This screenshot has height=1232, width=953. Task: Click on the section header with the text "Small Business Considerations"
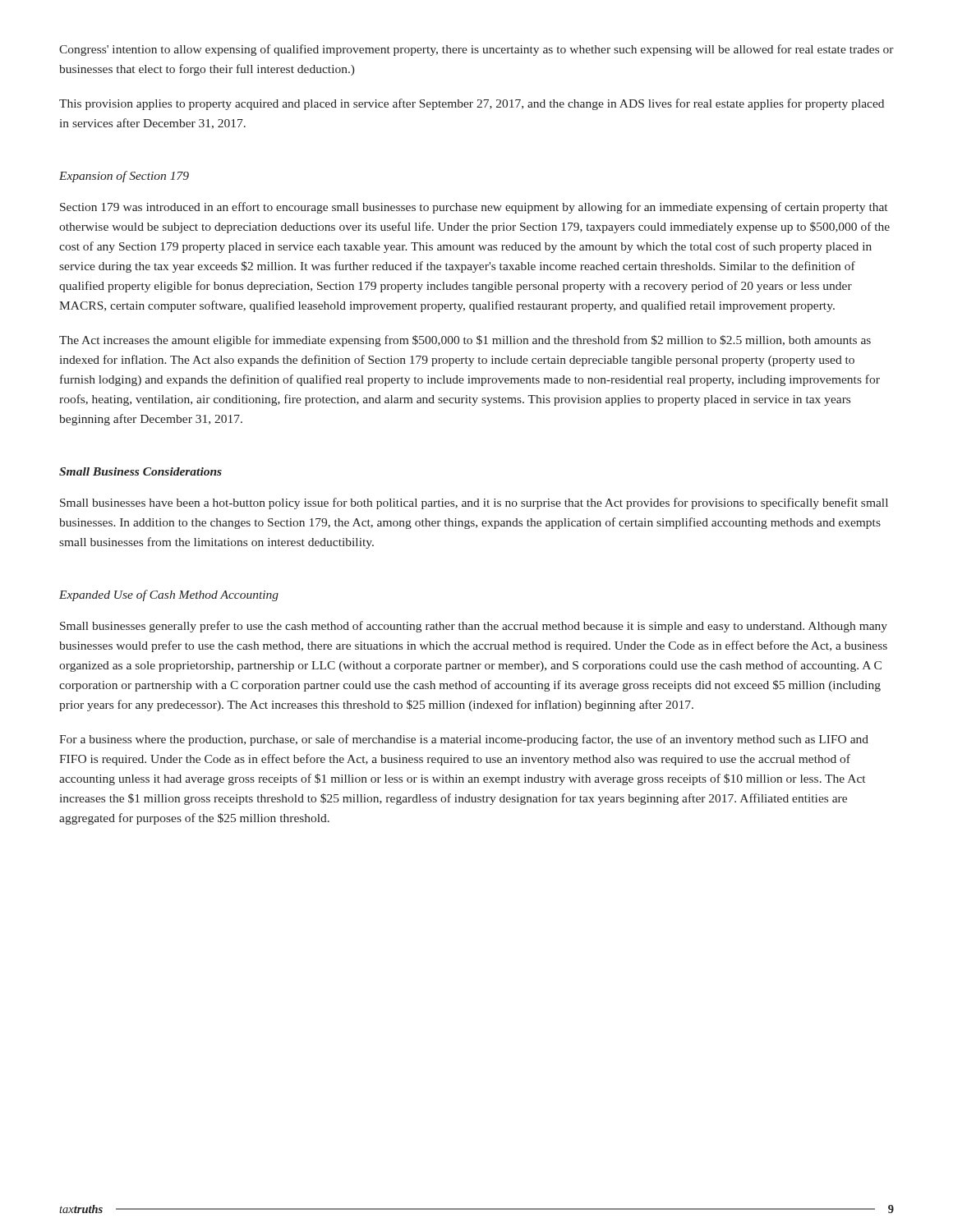pyautogui.click(x=140, y=471)
